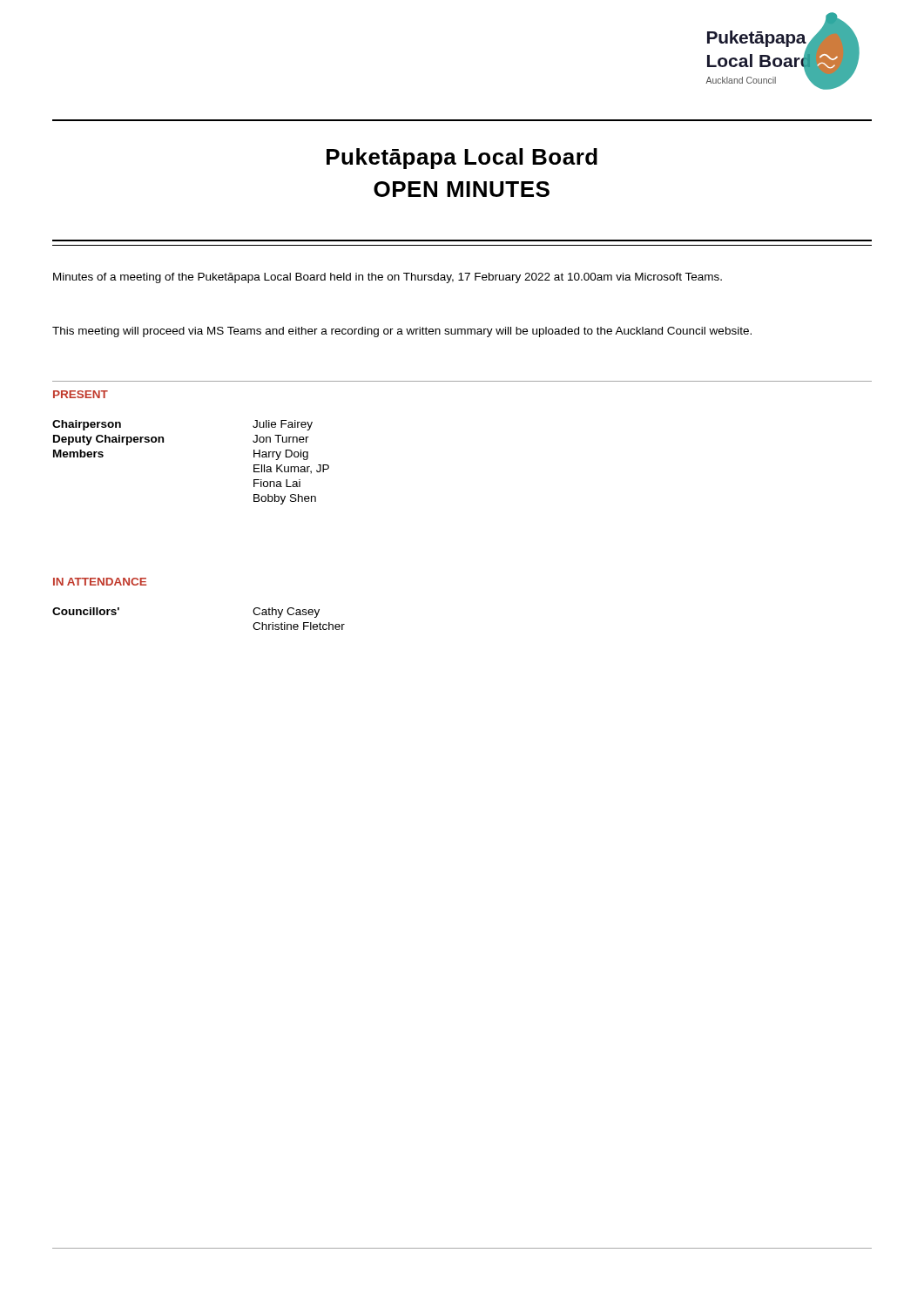Locate the text block containing "This meeting will proceed"
This screenshot has width=924, height=1307.
click(402, 331)
